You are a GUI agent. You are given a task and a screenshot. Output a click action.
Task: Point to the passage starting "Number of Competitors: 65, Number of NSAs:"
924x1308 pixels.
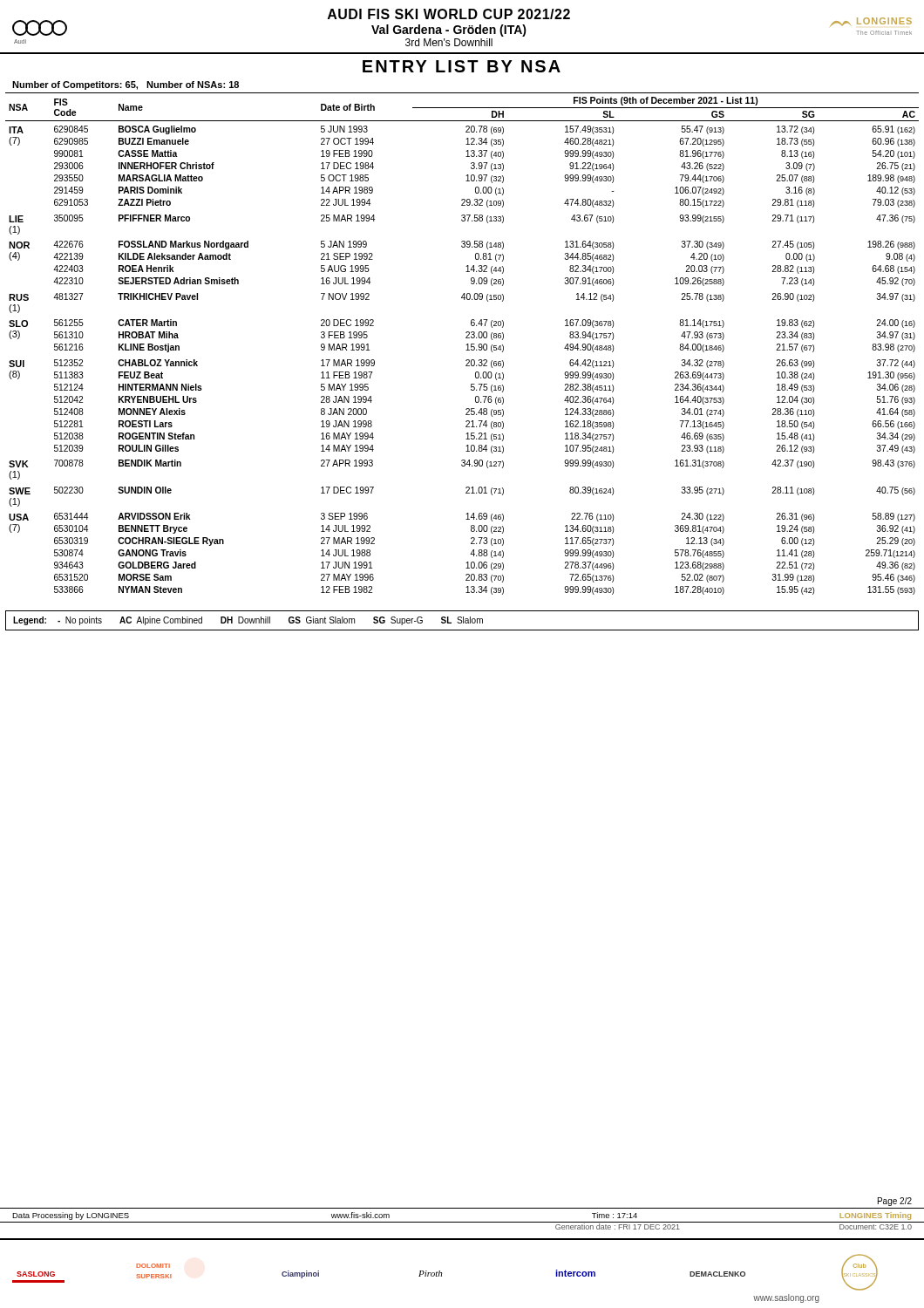pyautogui.click(x=126, y=85)
